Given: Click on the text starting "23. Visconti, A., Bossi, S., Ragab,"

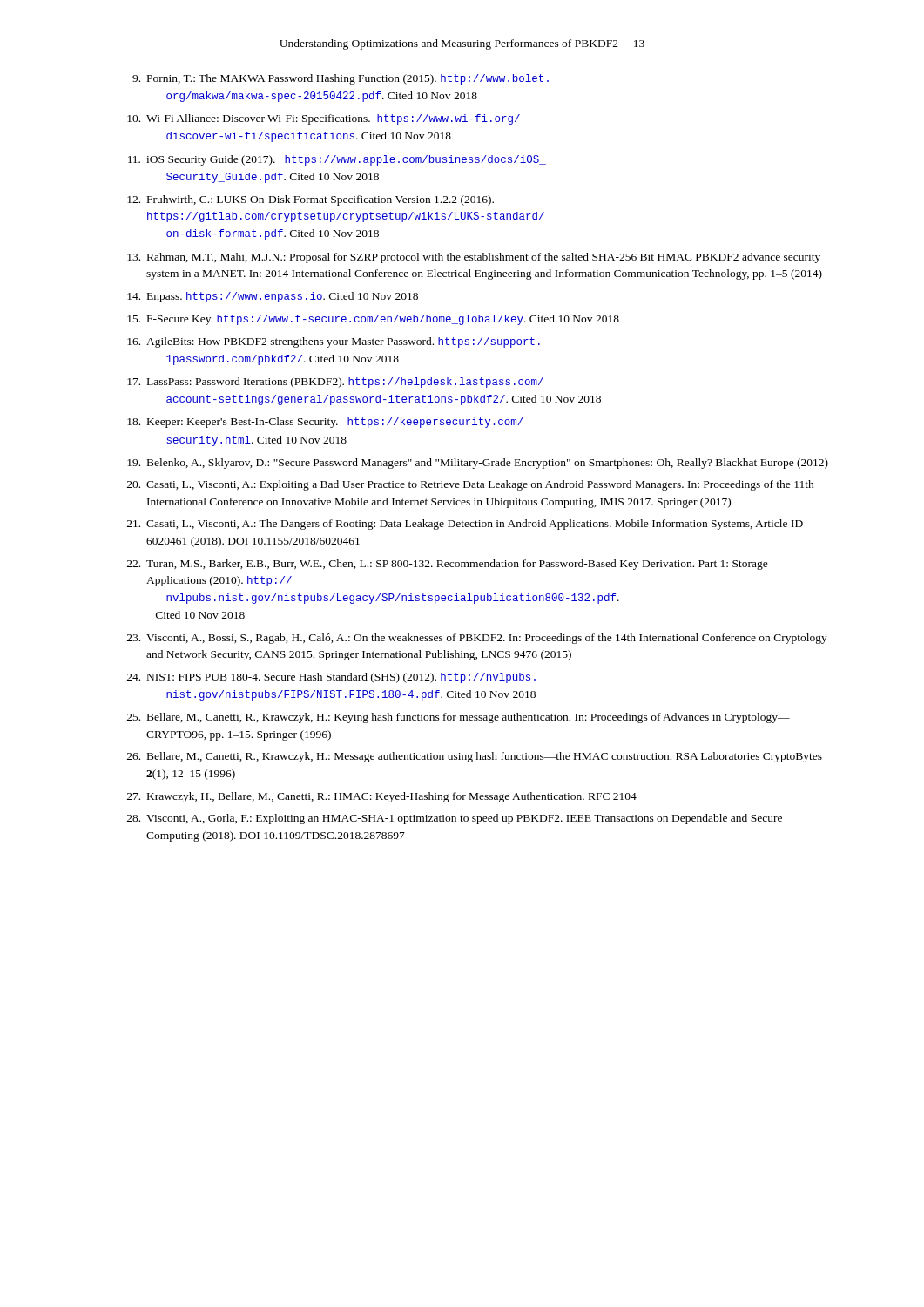Looking at the screenshot, I should [x=471, y=646].
